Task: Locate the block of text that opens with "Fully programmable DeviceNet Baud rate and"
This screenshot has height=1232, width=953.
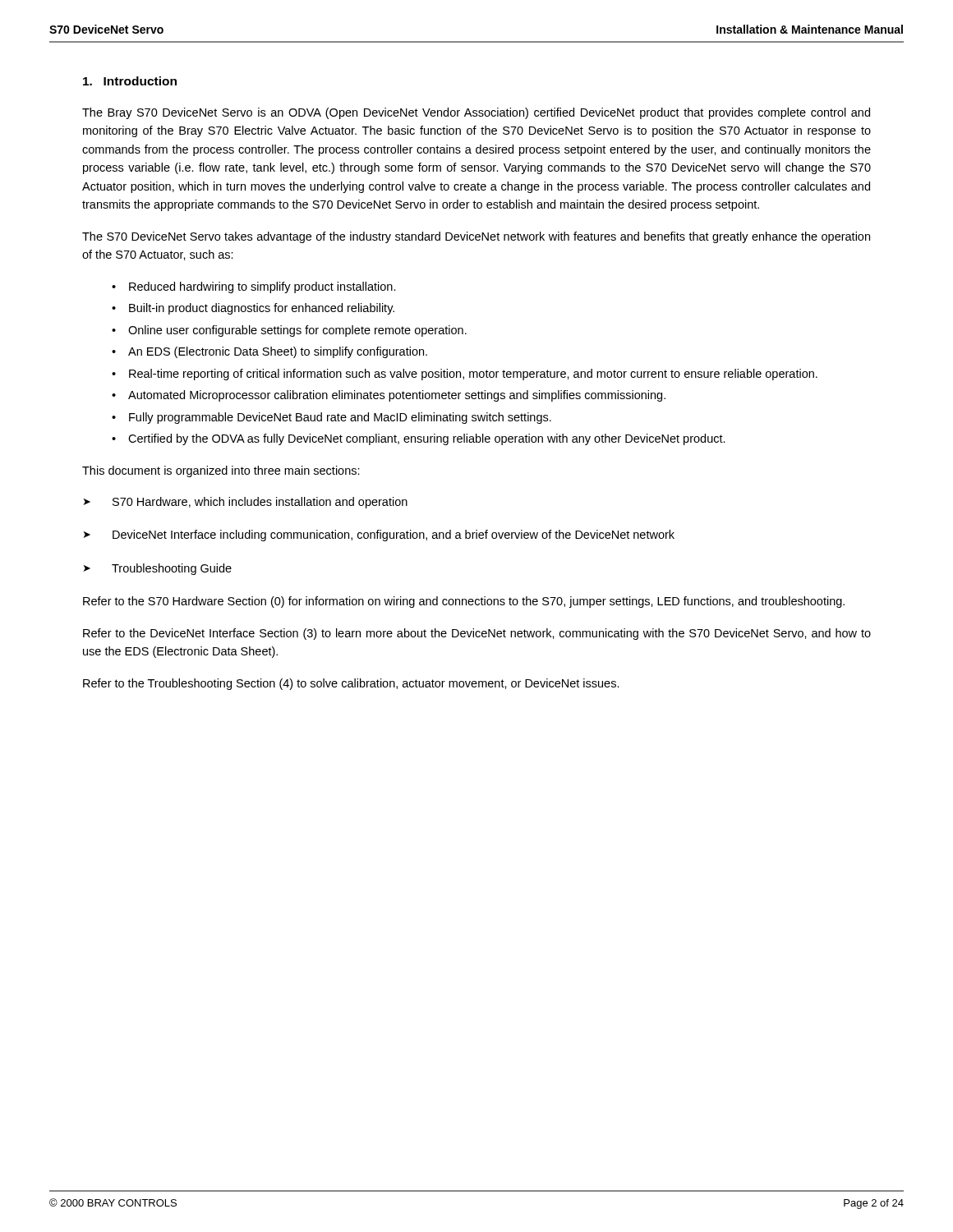Action: (340, 417)
